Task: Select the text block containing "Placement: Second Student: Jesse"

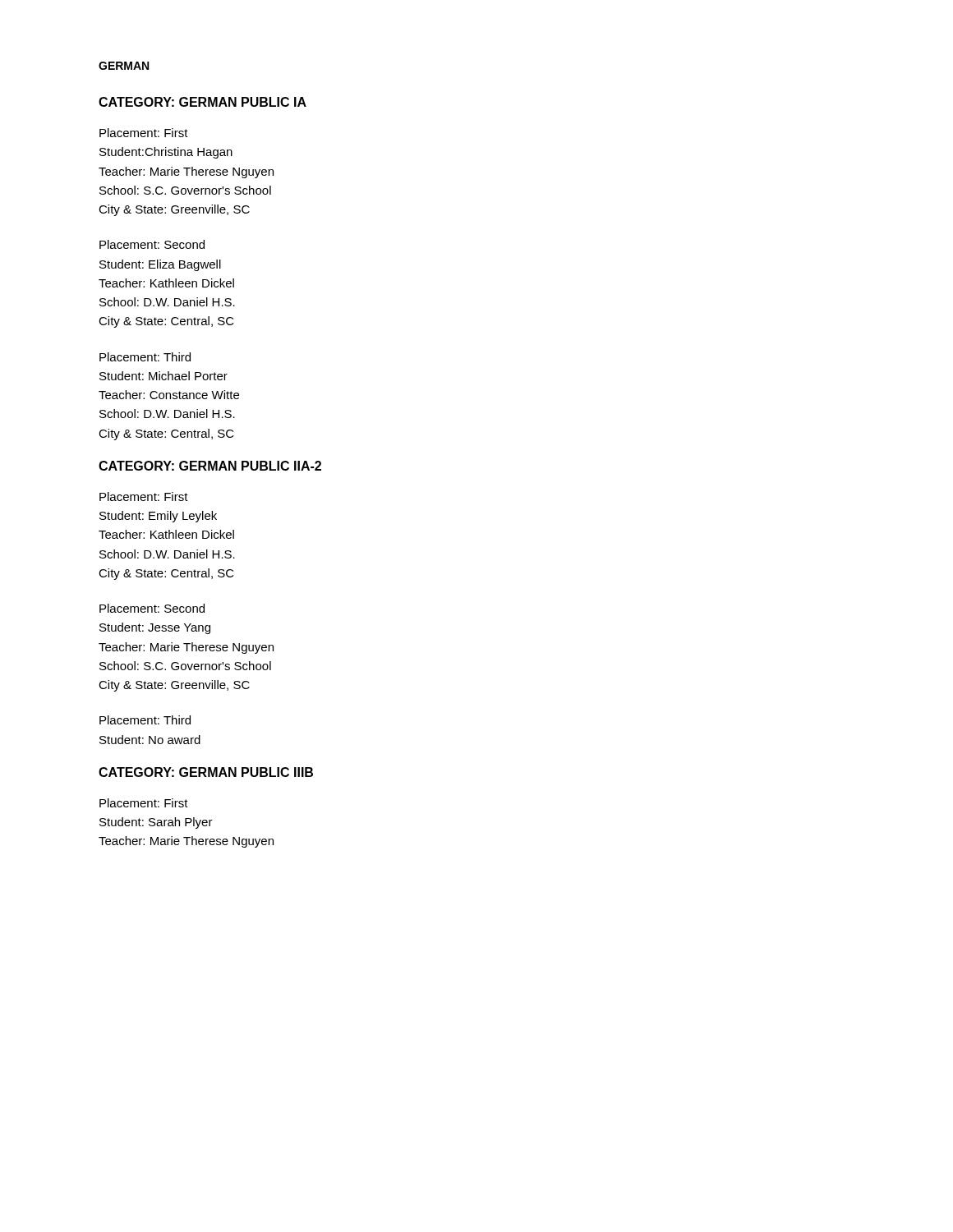Action: coord(186,646)
